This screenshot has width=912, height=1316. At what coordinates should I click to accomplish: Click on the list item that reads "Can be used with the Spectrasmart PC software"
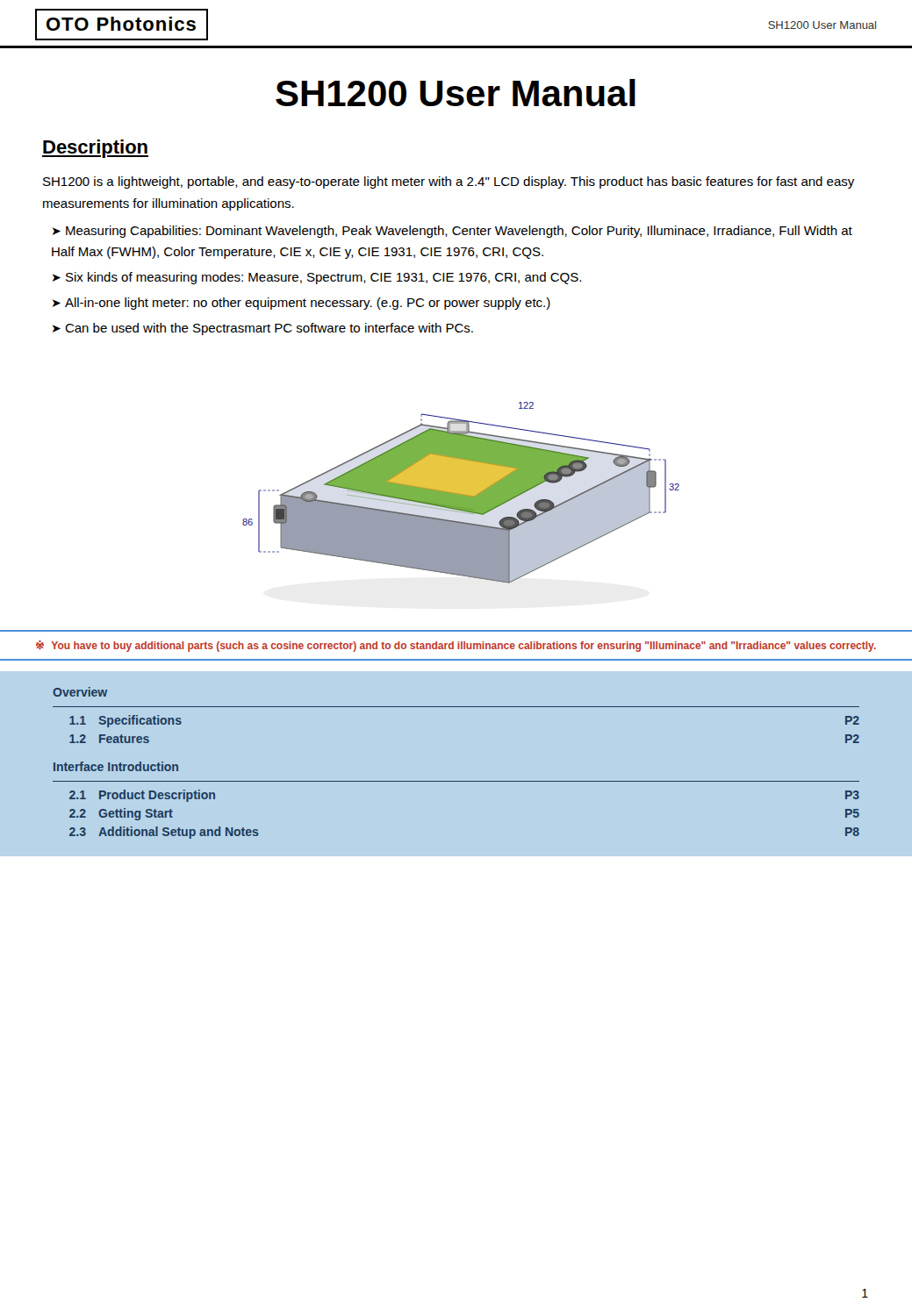(x=269, y=327)
